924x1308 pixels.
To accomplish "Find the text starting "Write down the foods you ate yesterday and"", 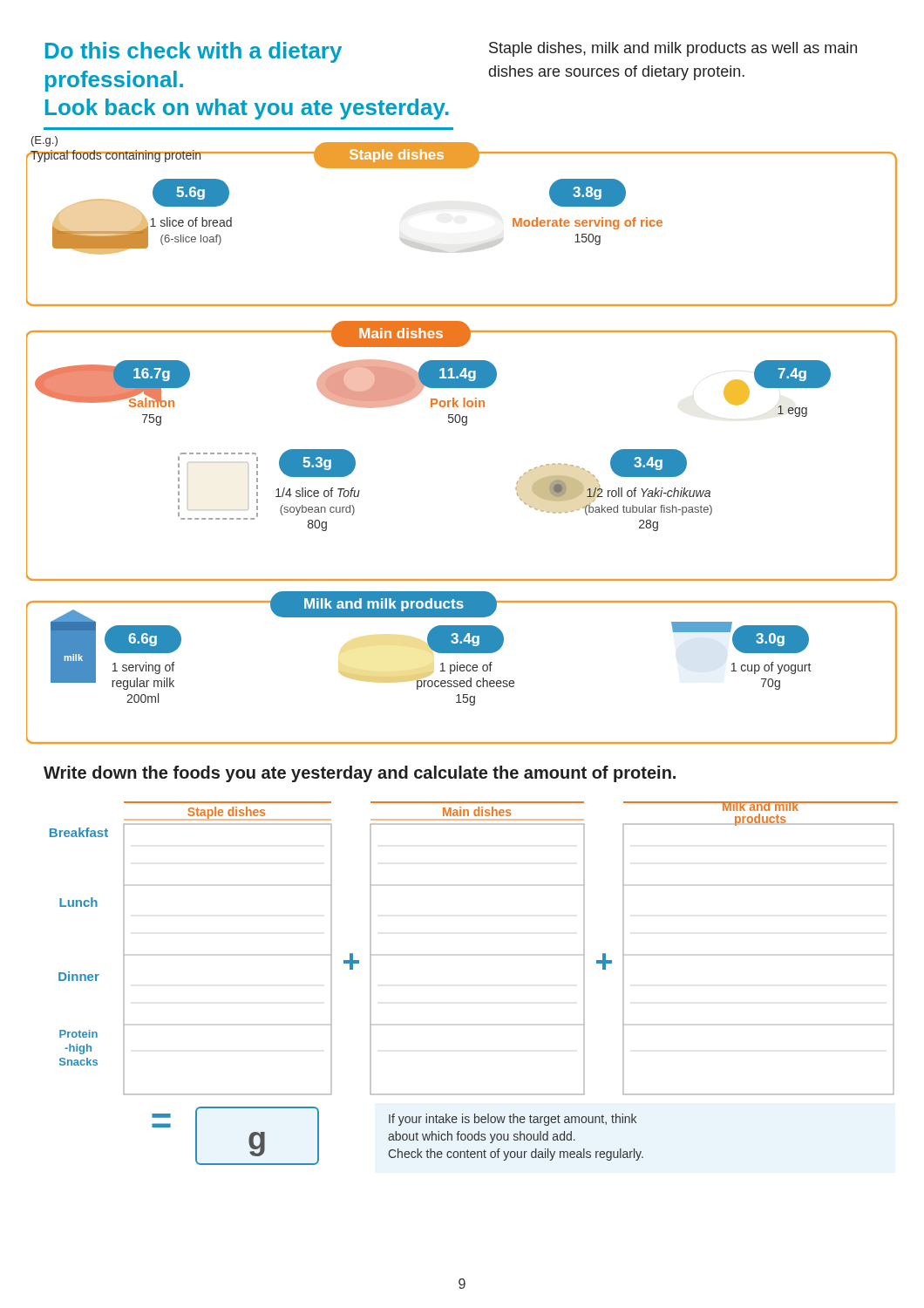I will pos(360,773).
